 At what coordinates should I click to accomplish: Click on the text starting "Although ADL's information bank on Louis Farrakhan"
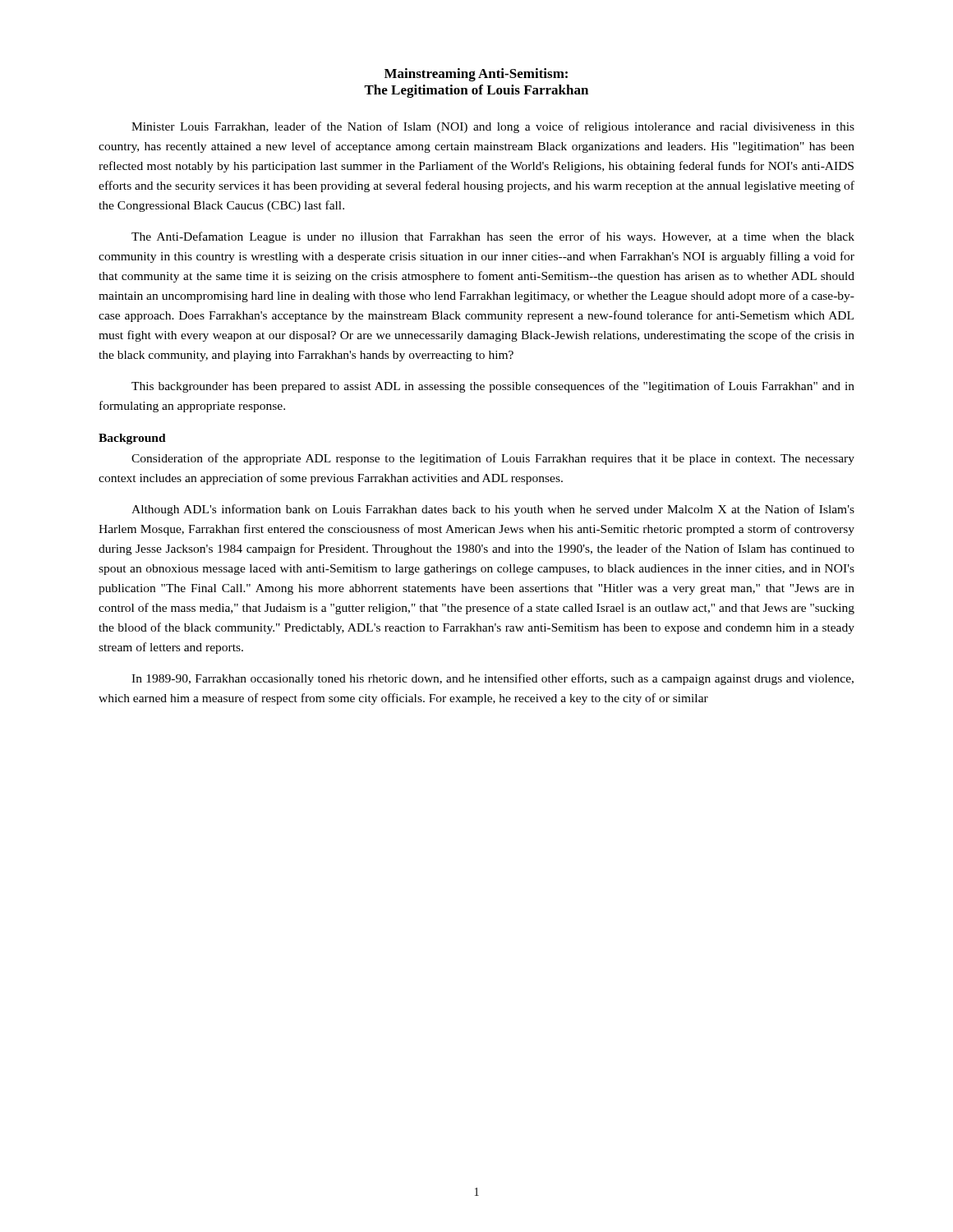click(476, 578)
